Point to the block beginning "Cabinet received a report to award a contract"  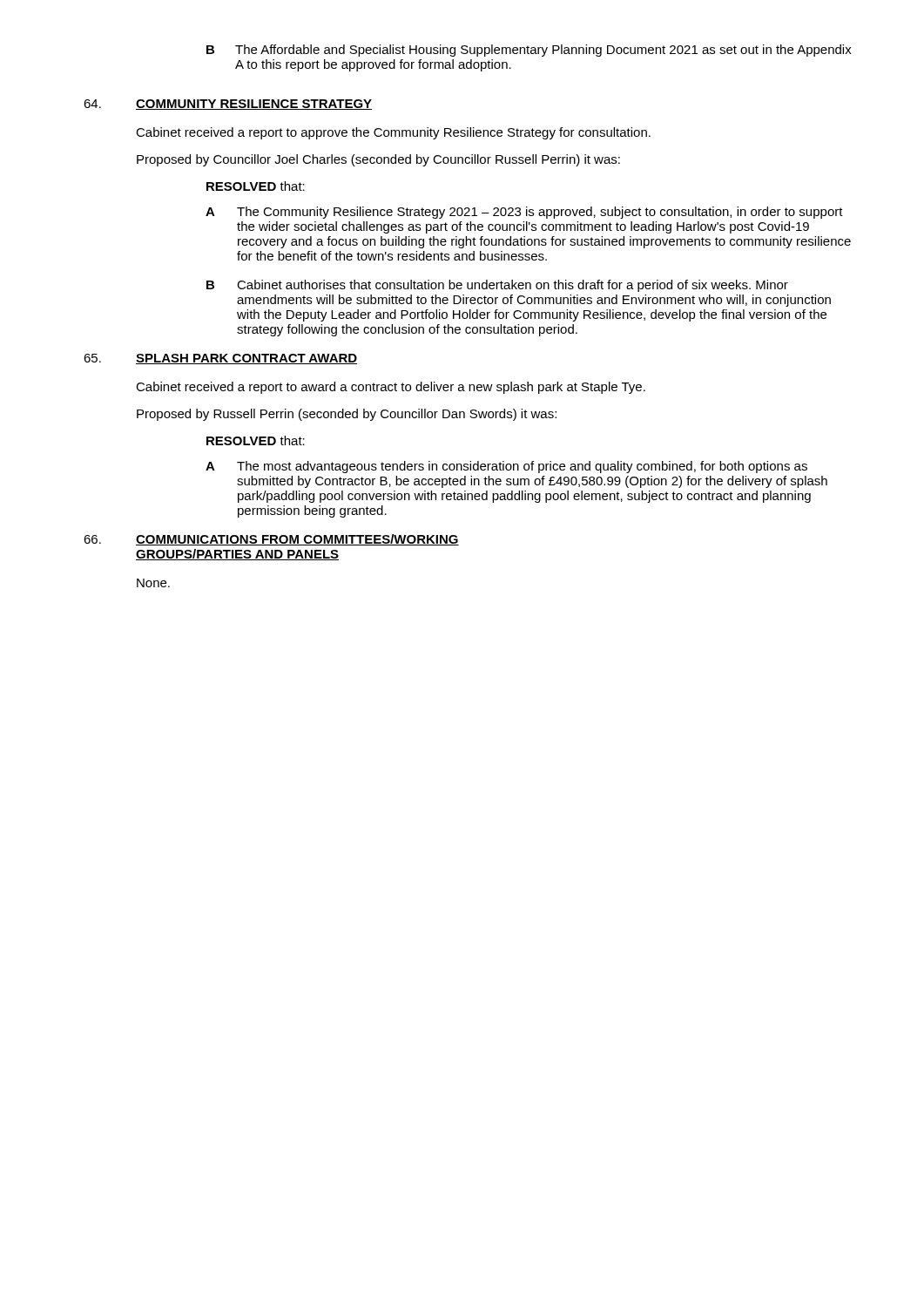click(391, 386)
